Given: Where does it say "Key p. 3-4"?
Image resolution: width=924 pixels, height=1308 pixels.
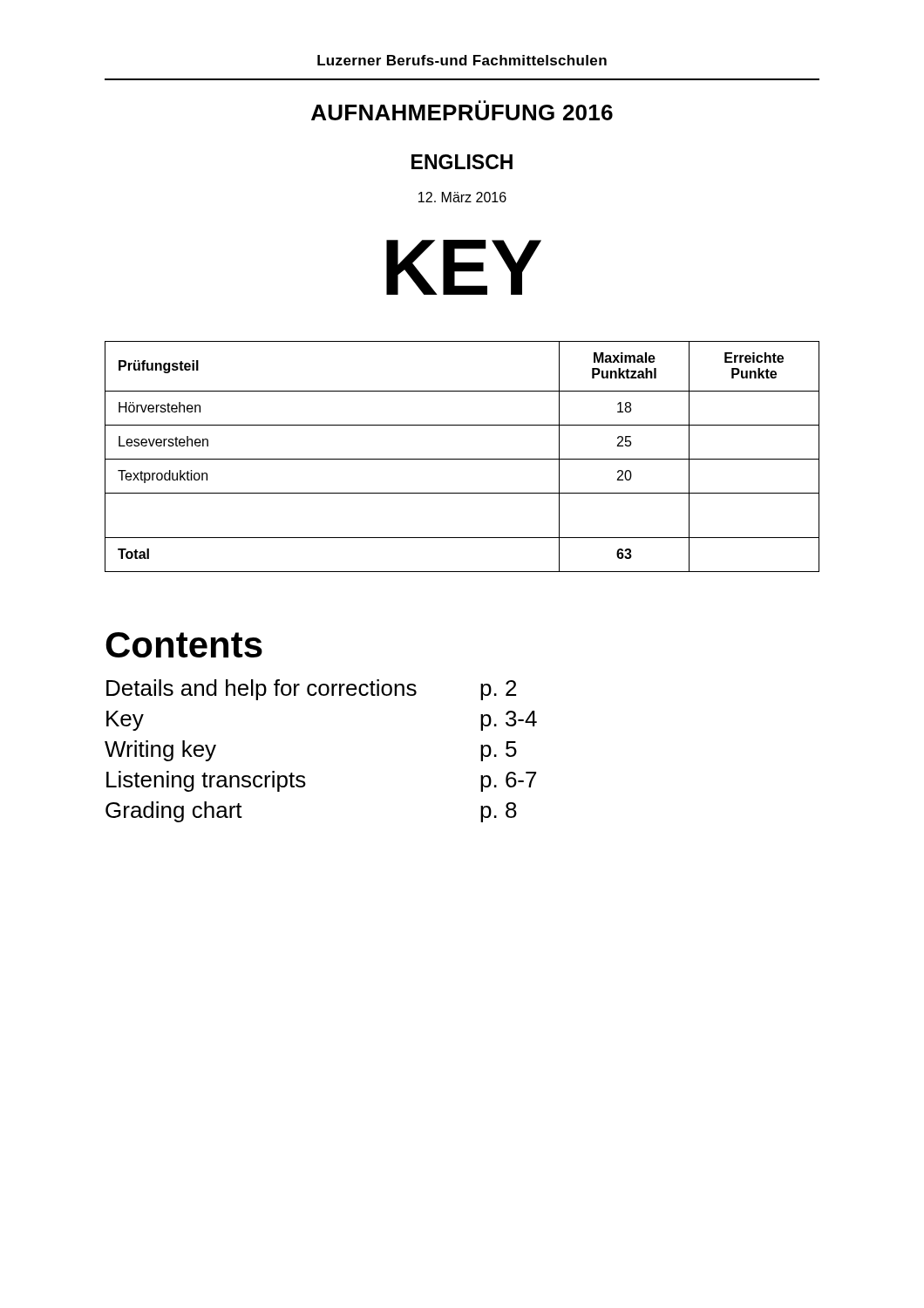Looking at the screenshot, I should pyautogui.click(x=126, y=720).
